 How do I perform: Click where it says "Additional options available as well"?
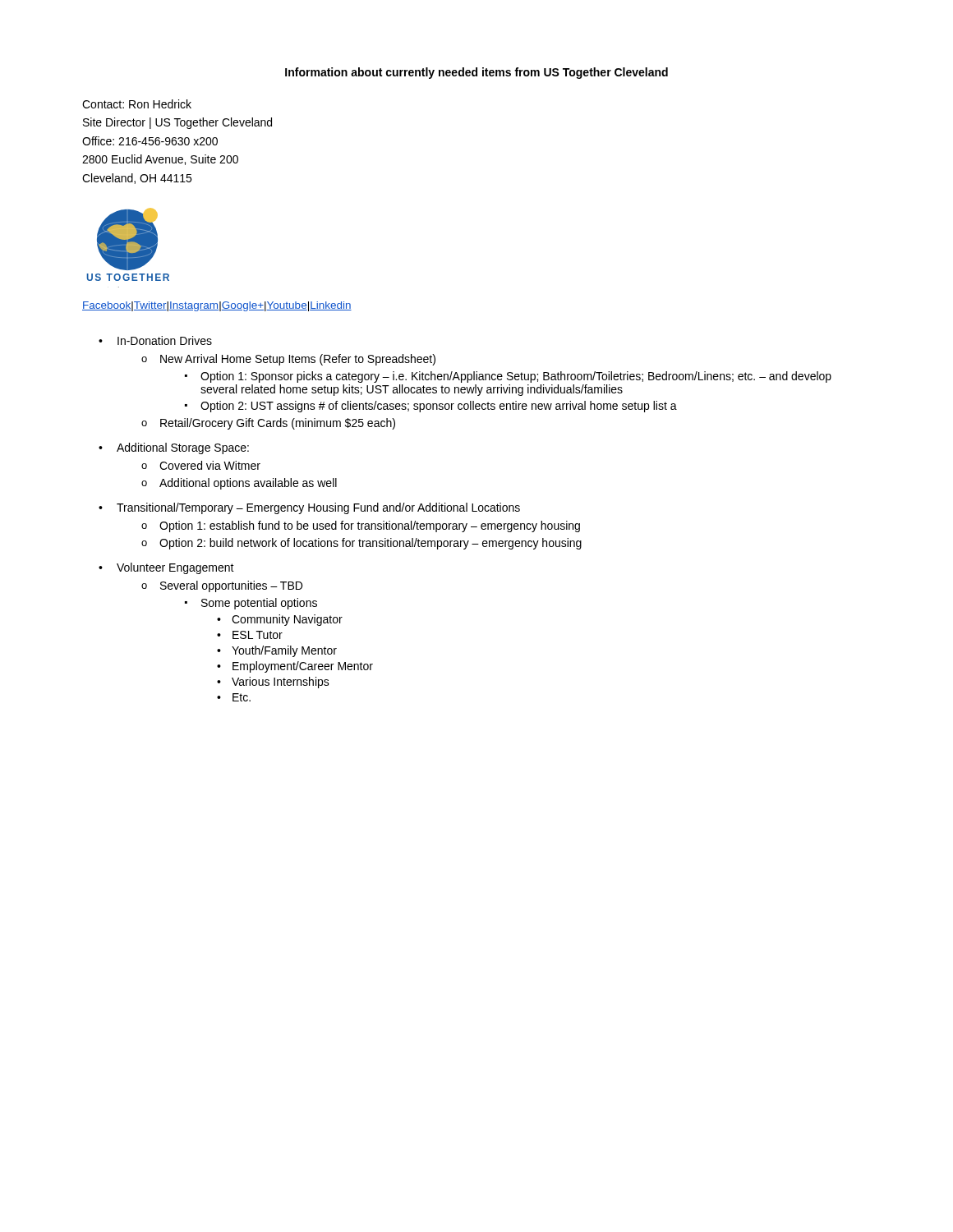(248, 483)
